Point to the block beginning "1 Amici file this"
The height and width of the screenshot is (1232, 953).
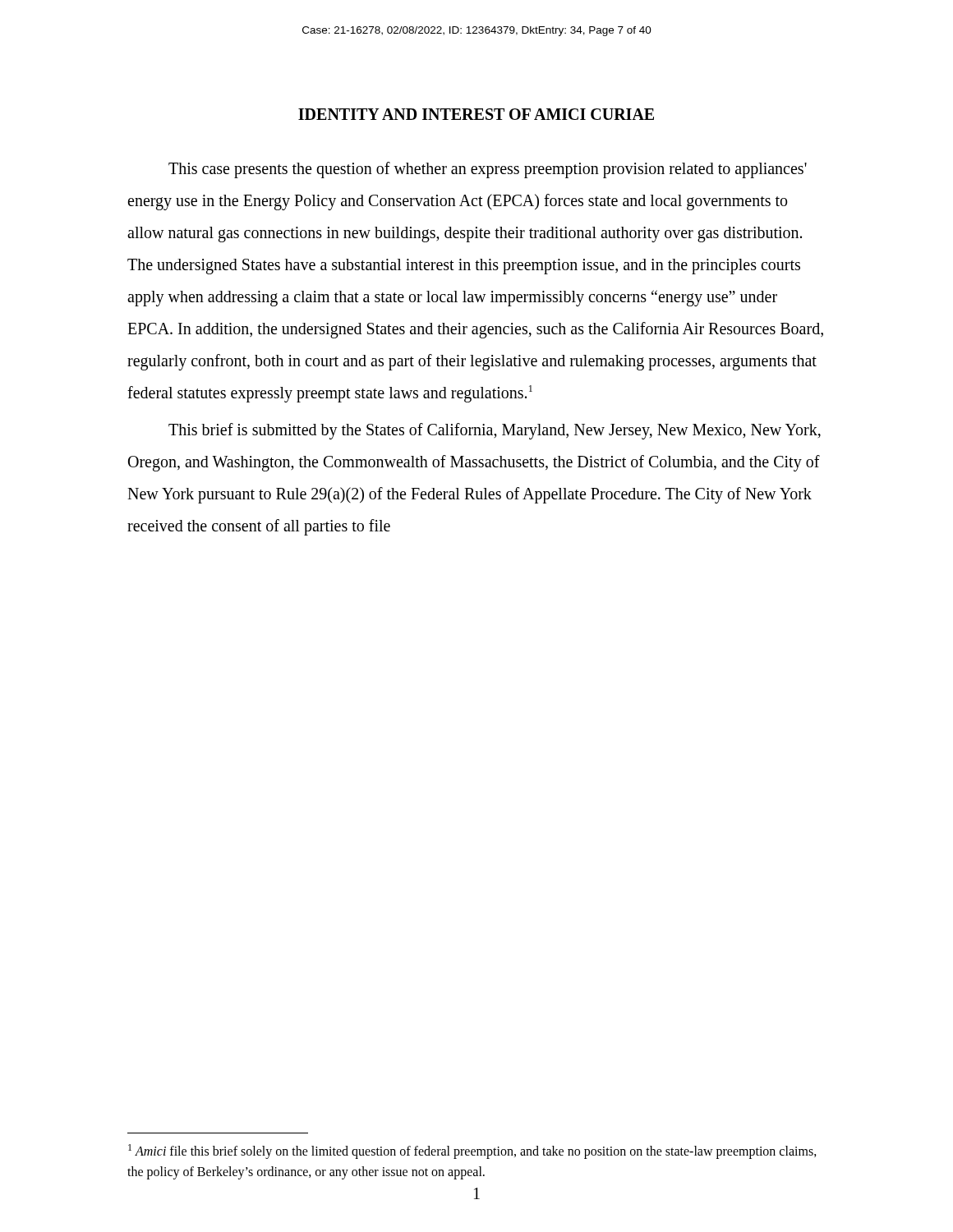472,1160
